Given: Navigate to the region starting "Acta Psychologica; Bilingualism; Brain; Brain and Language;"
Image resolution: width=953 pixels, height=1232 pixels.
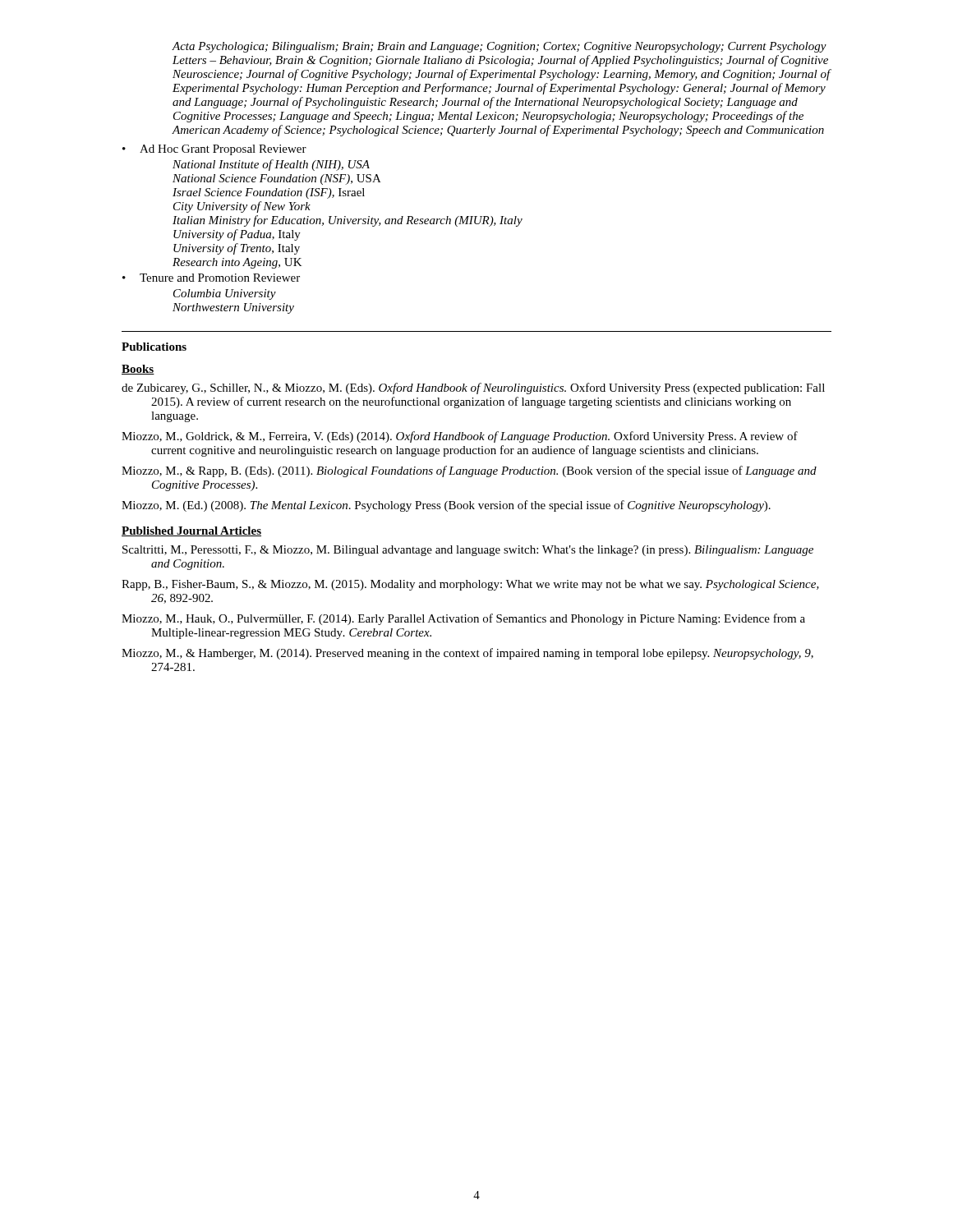Looking at the screenshot, I should click(501, 88).
